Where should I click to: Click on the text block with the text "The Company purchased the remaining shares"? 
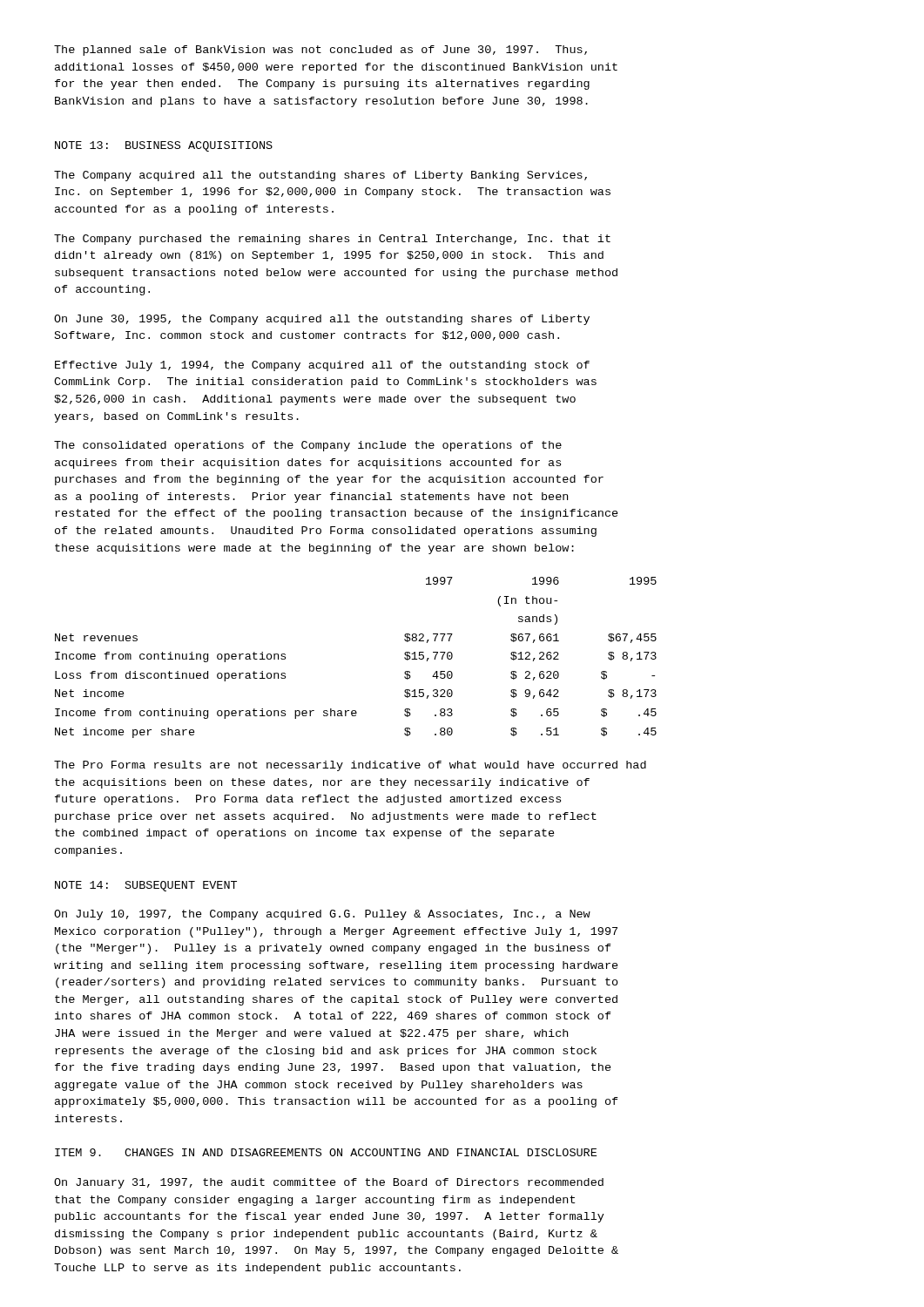pyautogui.click(x=336, y=264)
